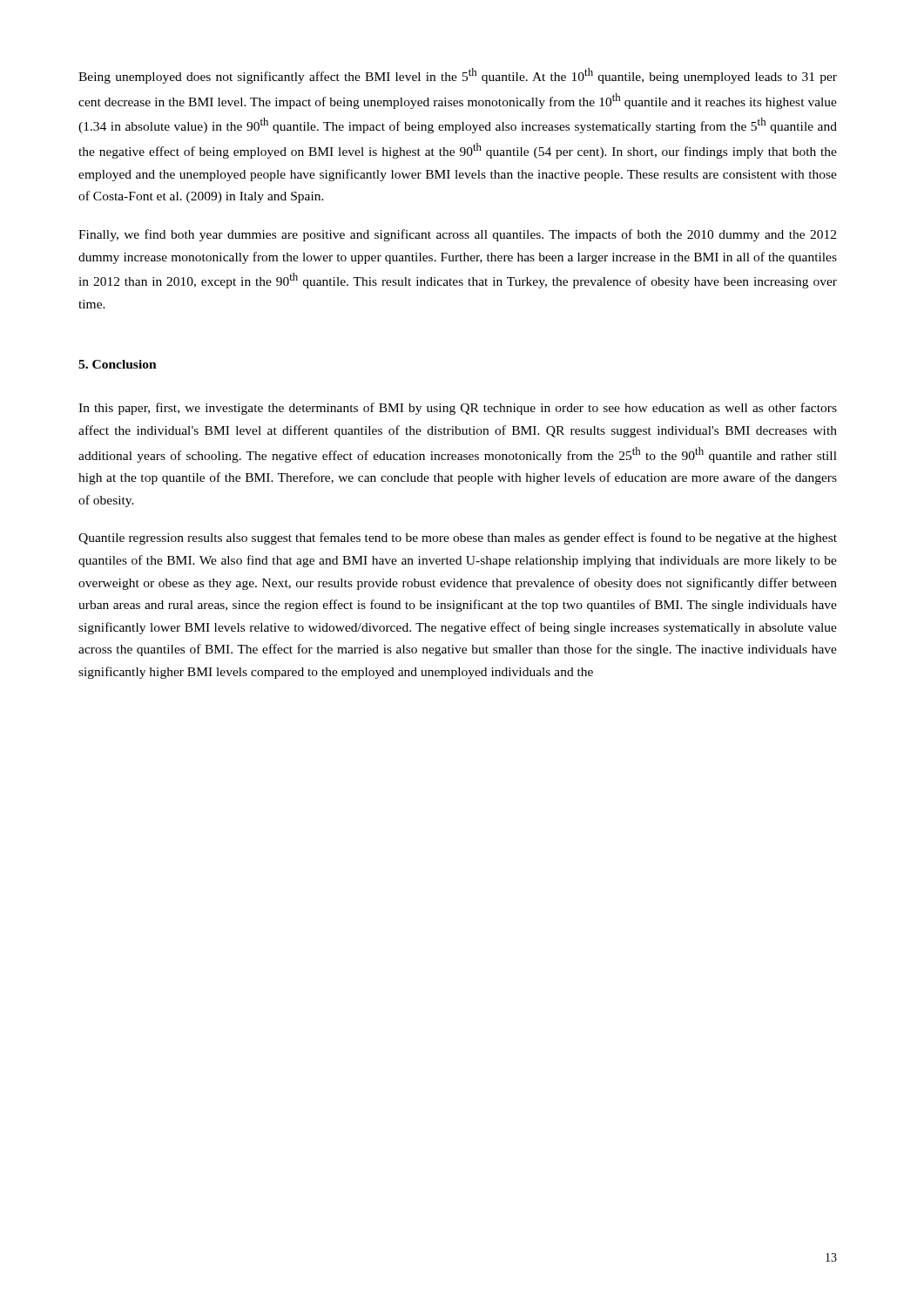Screen dimensions: 1307x924
Task: Click where it says "5. Conclusion"
Action: pyautogui.click(x=117, y=364)
